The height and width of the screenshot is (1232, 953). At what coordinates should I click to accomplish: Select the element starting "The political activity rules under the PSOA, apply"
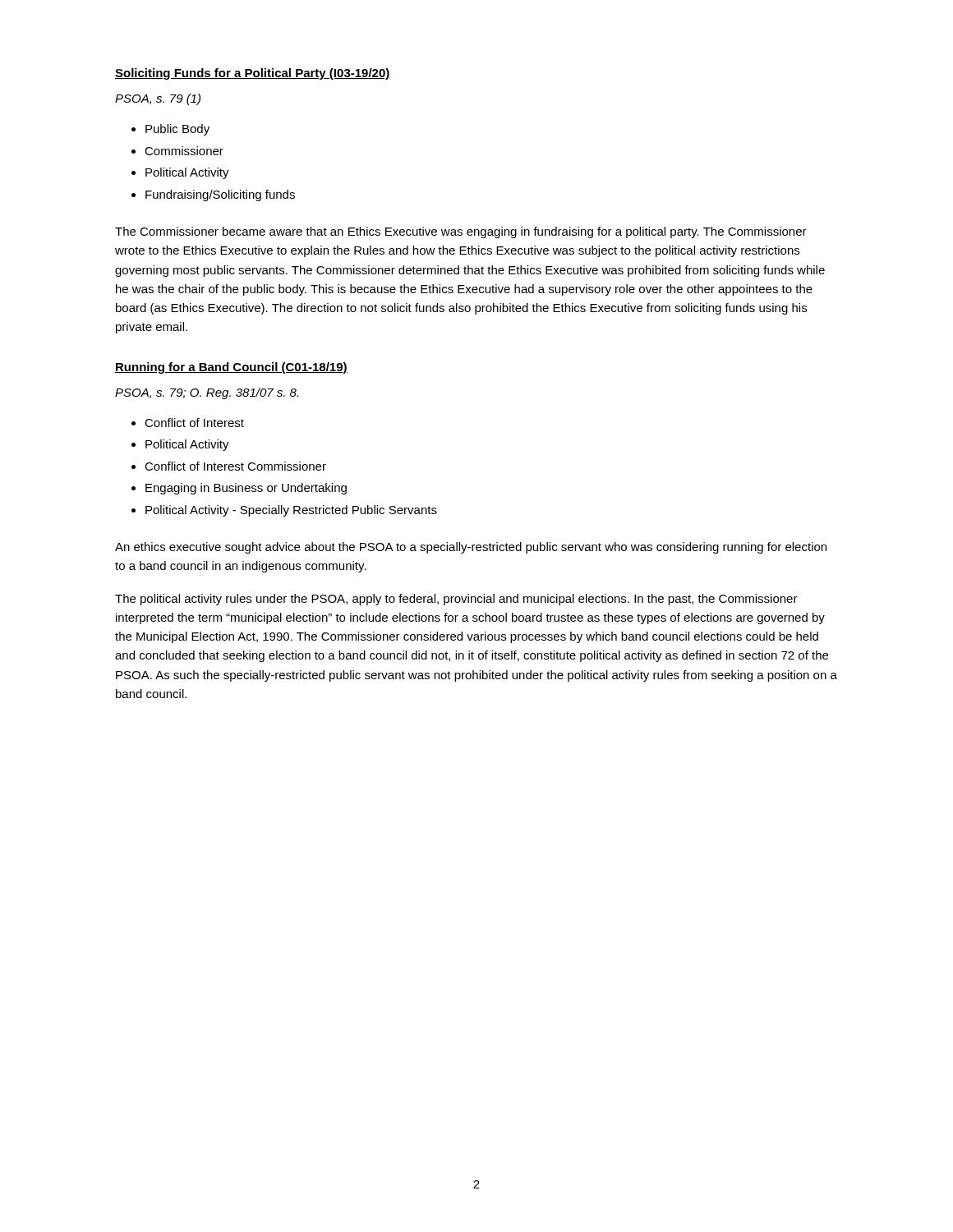tap(476, 646)
